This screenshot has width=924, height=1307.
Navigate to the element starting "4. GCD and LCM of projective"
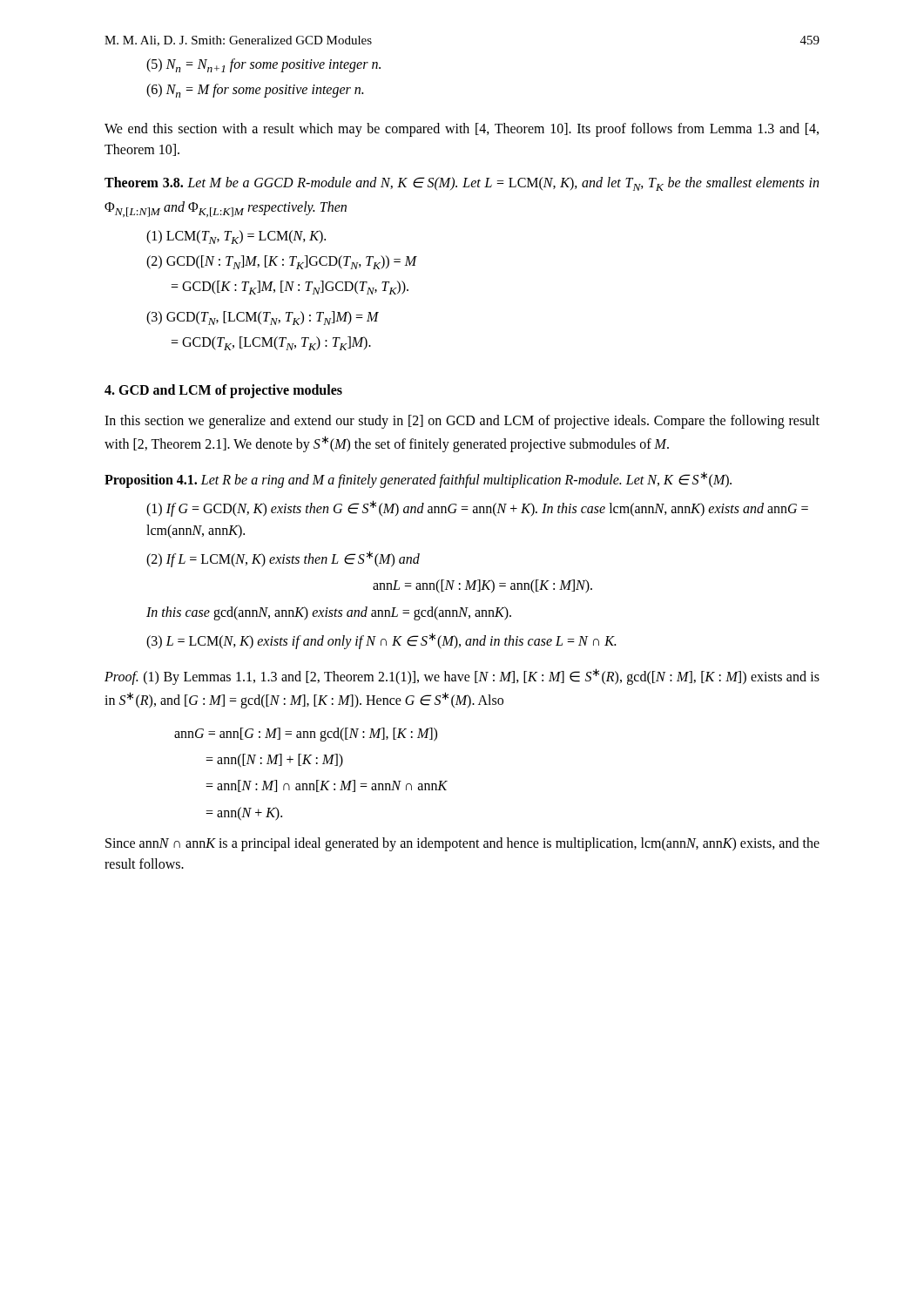pos(223,390)
